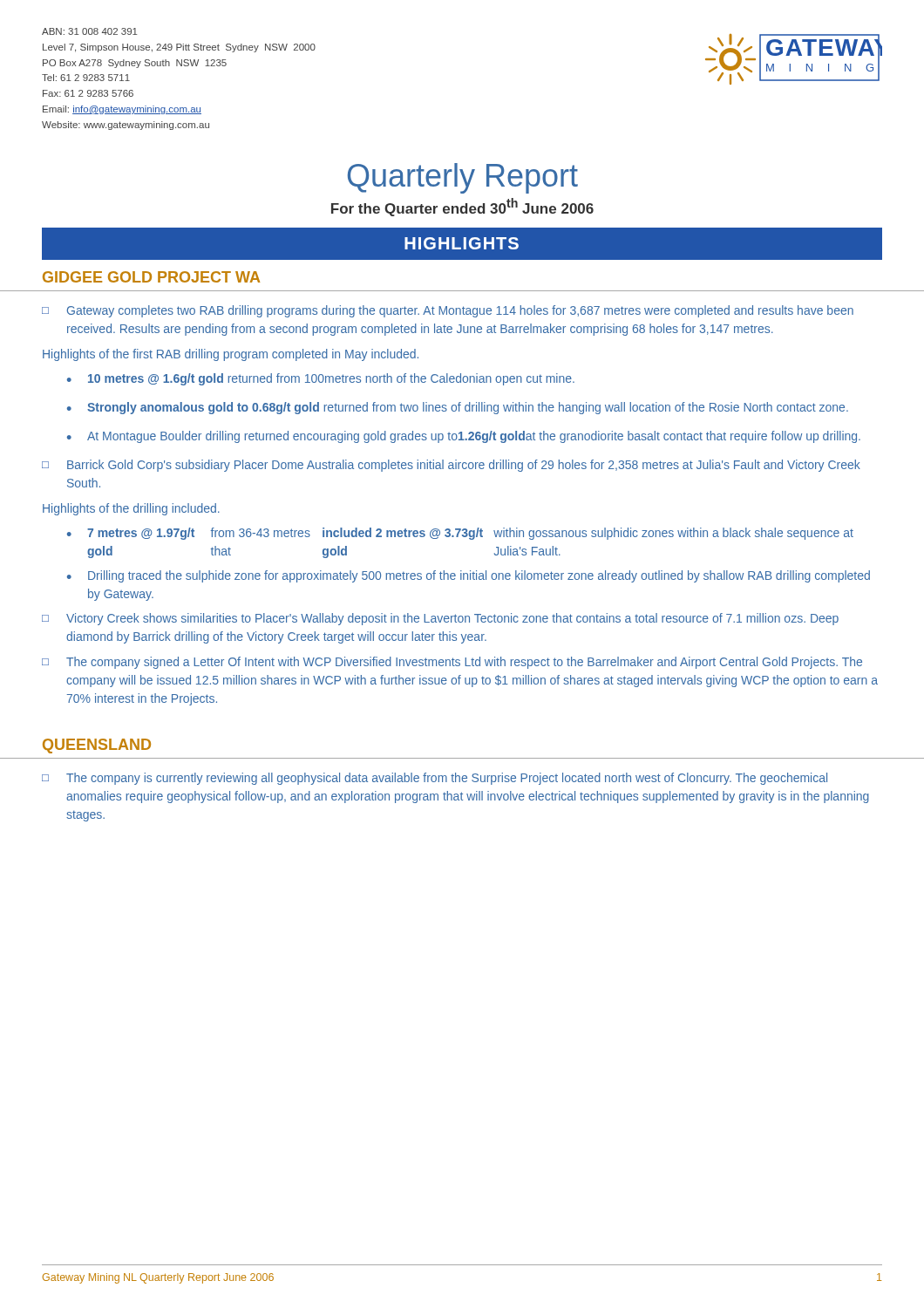924x1308 pixels.
Task: Locate the block of text that opens with "□ The company signed"
Action: (x=462, y=680)
